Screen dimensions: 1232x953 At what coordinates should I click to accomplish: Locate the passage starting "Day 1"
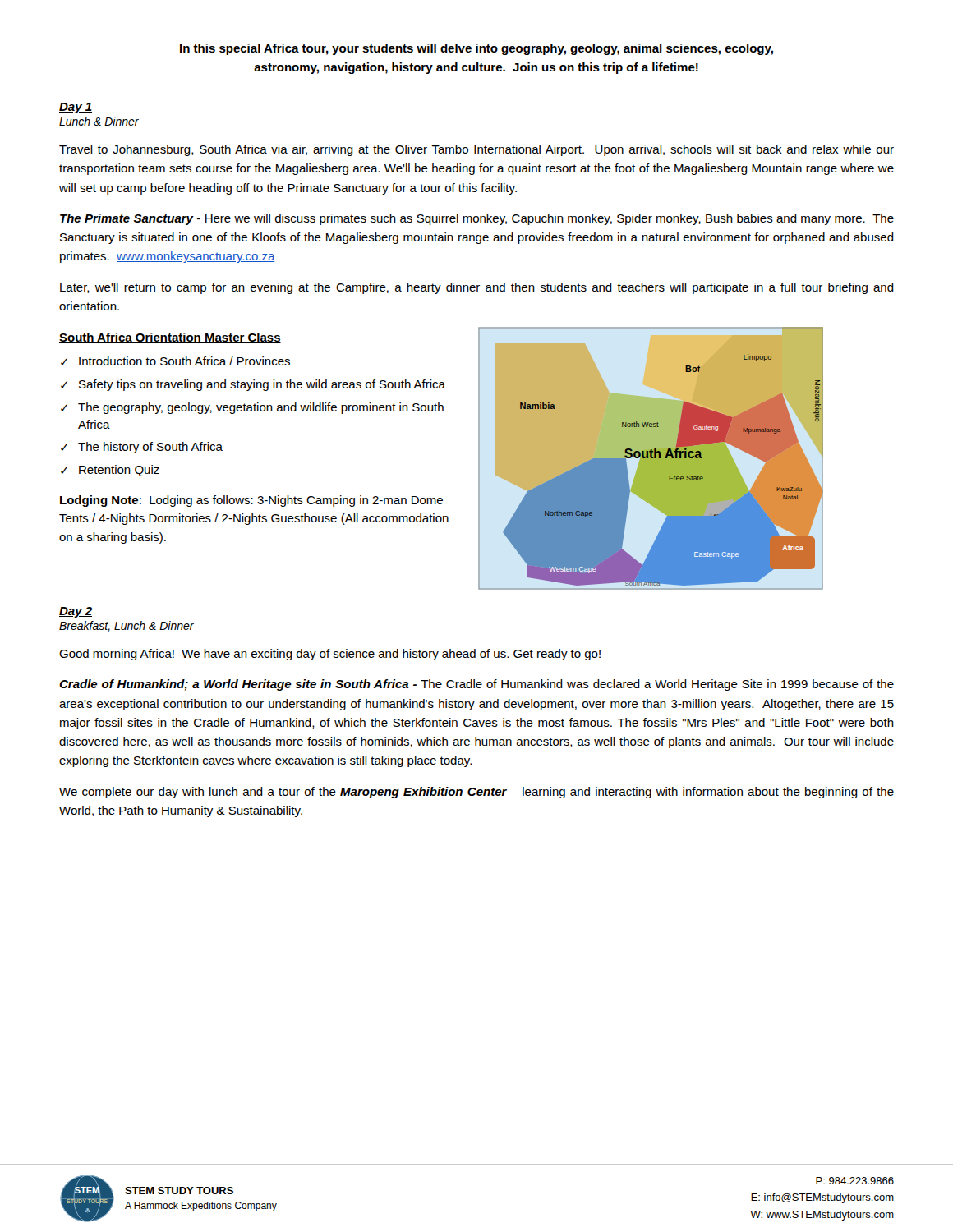76,106
